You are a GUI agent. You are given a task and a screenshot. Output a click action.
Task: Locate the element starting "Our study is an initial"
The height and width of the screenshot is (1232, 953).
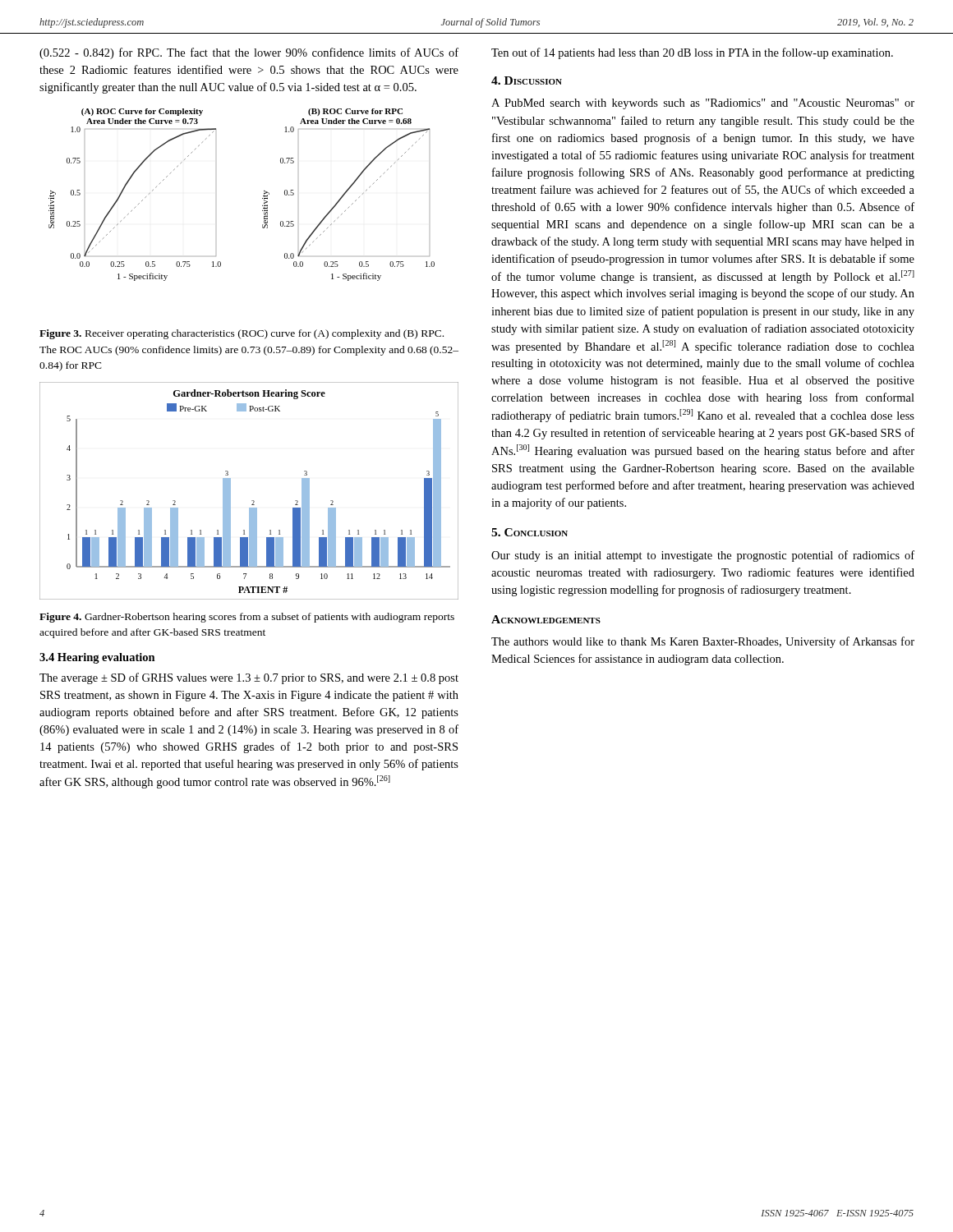pyautogui.click(x=703, y=573)
